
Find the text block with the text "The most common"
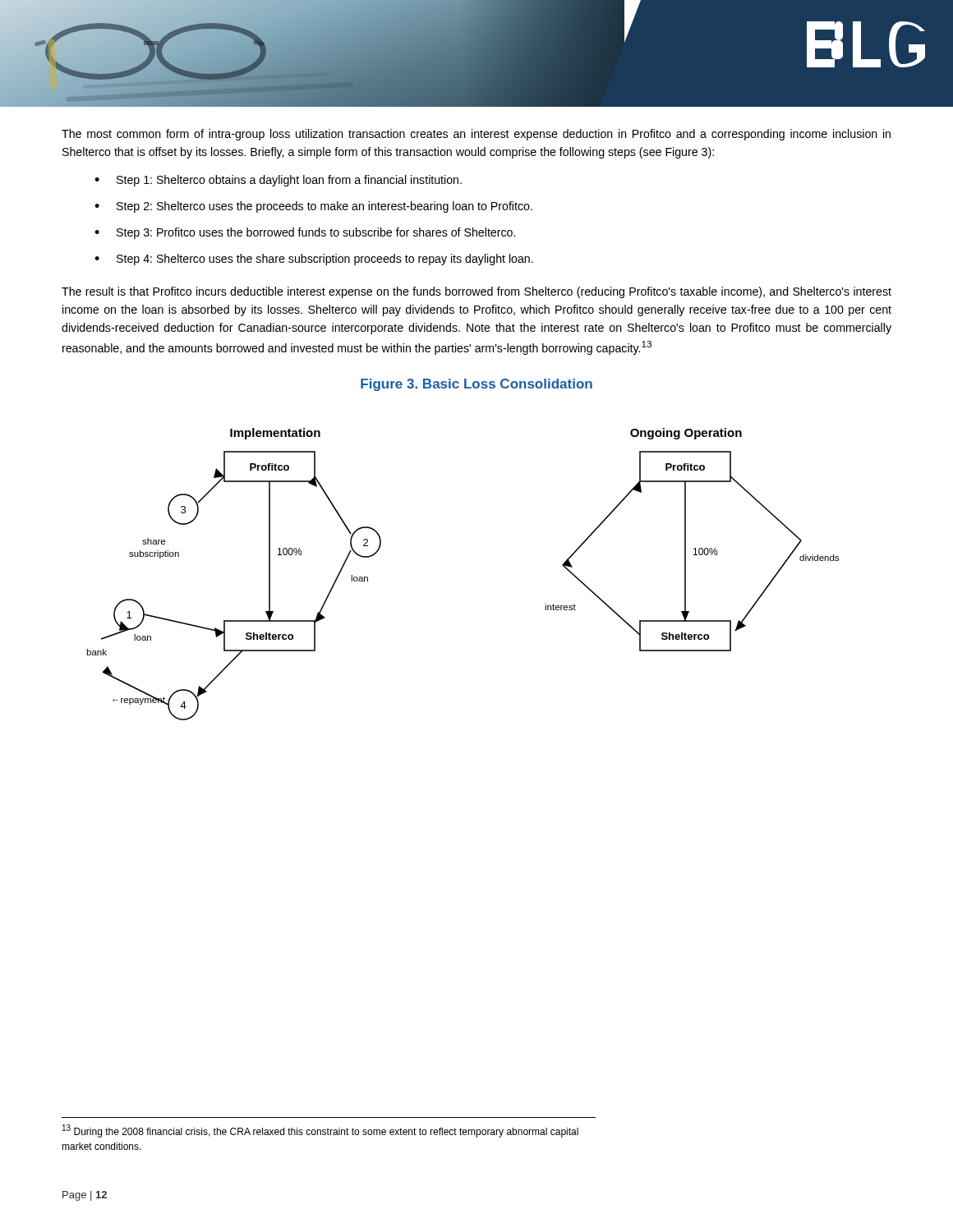click(x=476, y=143)
